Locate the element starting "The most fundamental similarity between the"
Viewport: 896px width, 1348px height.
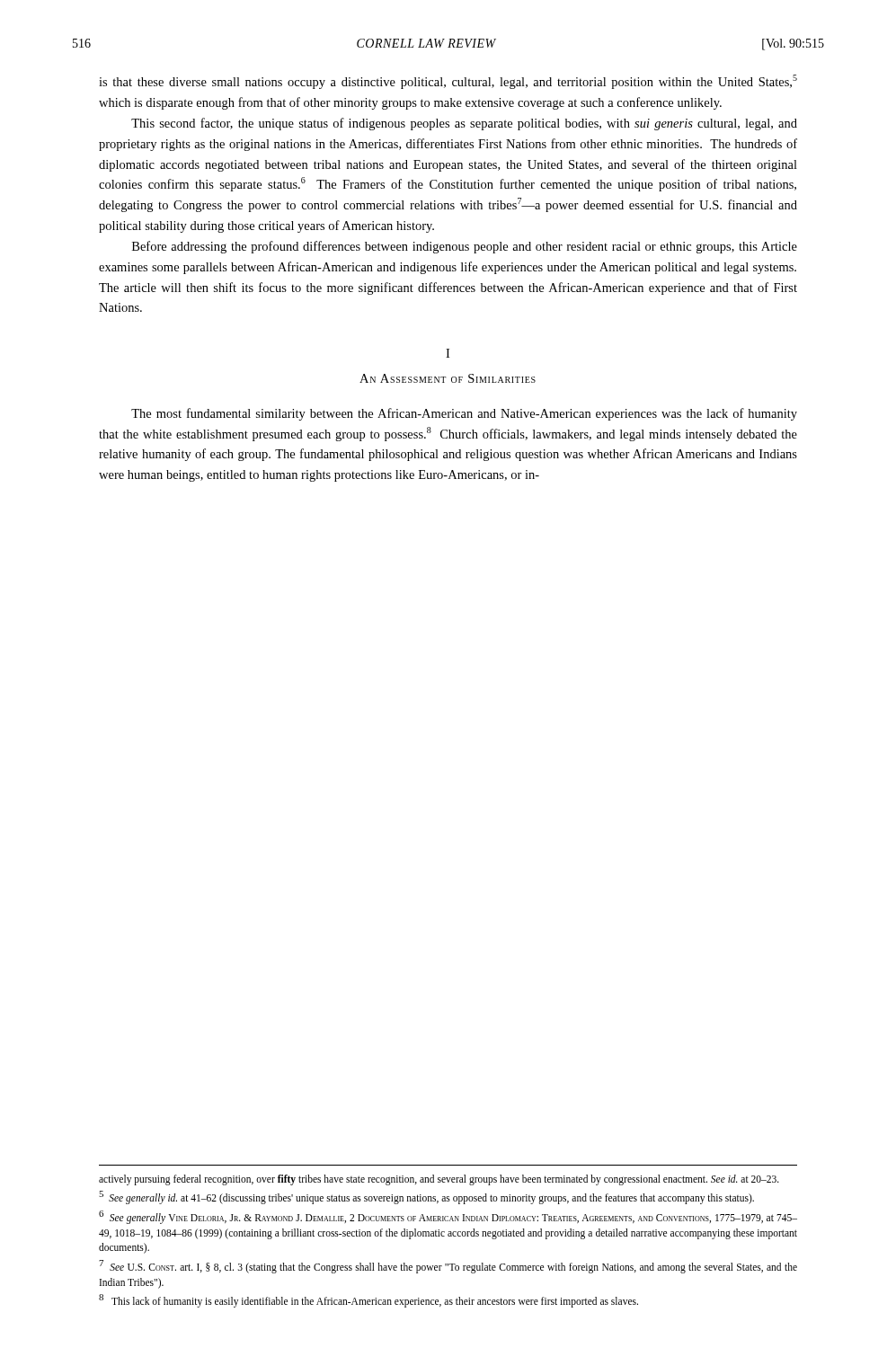(448, 444)
